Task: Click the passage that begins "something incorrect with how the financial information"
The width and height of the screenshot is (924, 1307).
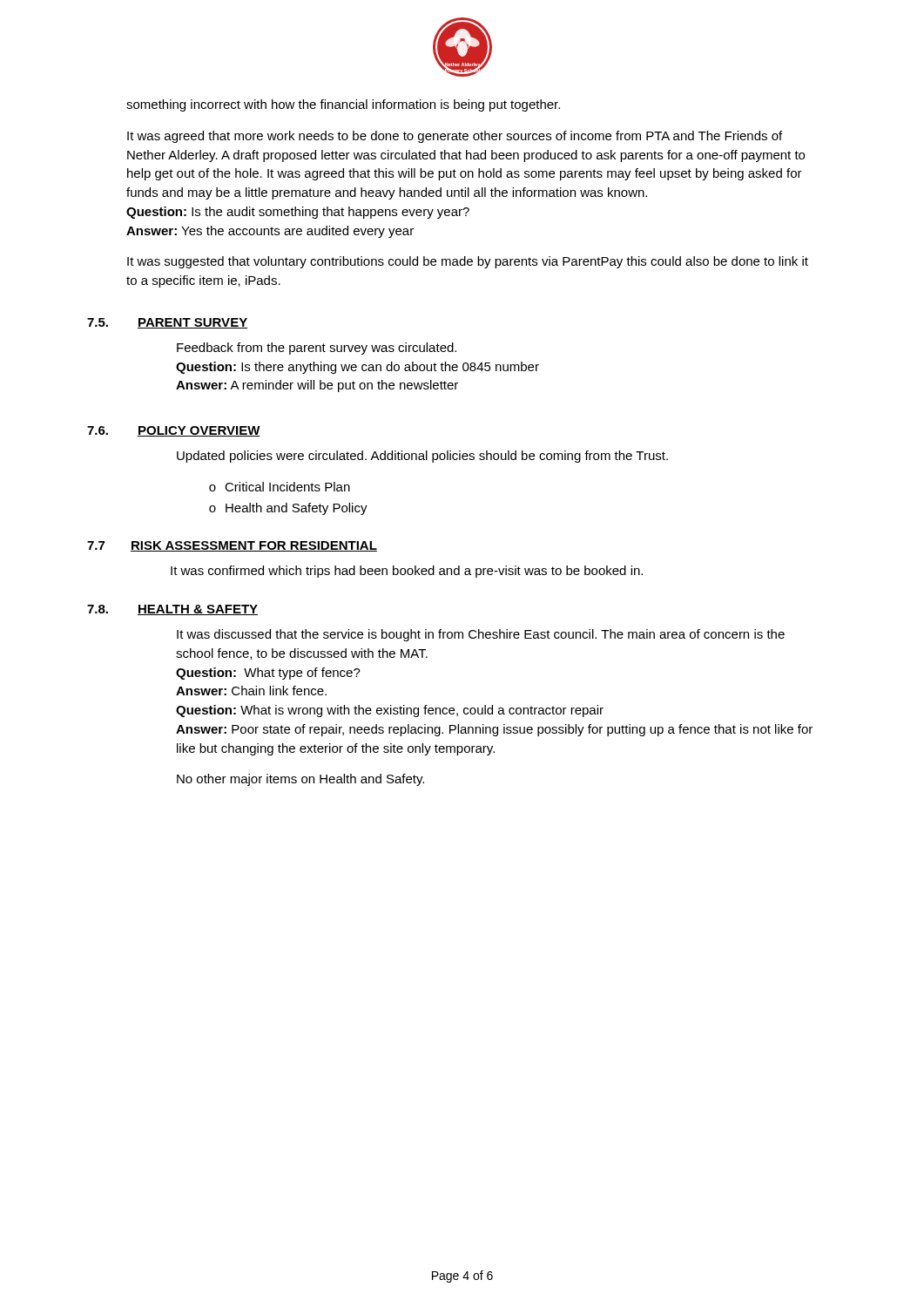Action: coord(344,104)
